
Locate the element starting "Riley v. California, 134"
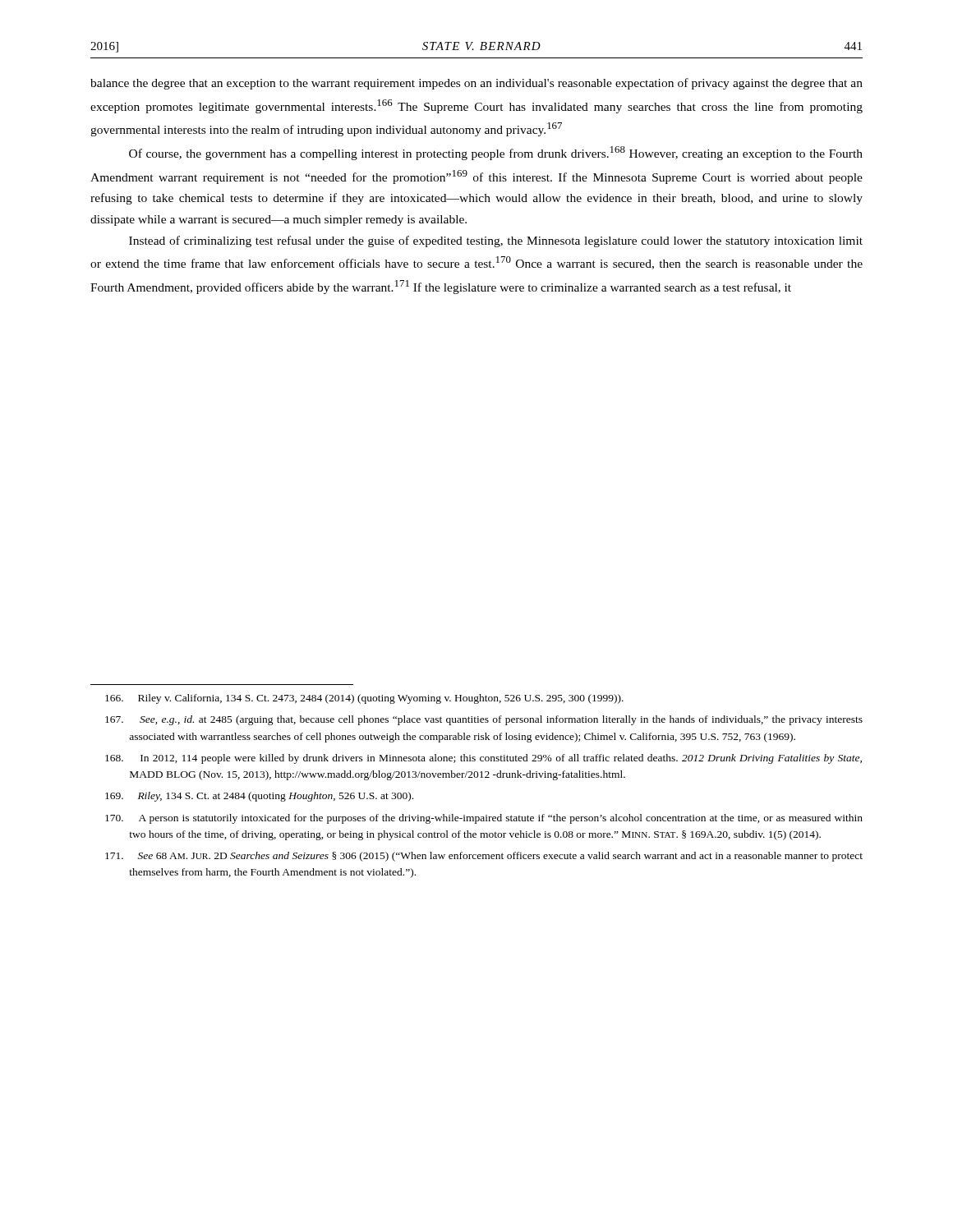476,698
